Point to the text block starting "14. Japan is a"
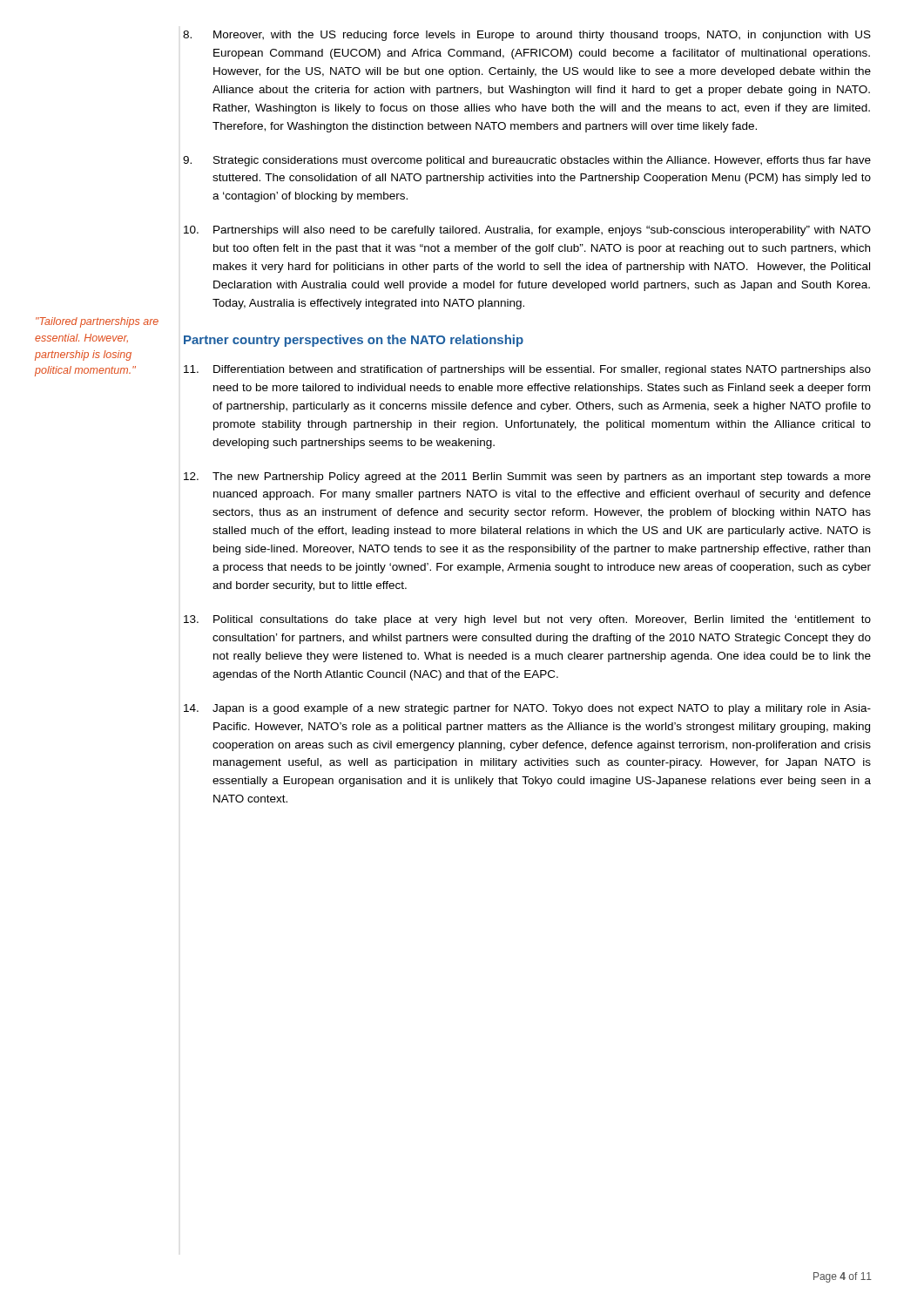This screenshot has height=1307, width=924. pos(527,754)
